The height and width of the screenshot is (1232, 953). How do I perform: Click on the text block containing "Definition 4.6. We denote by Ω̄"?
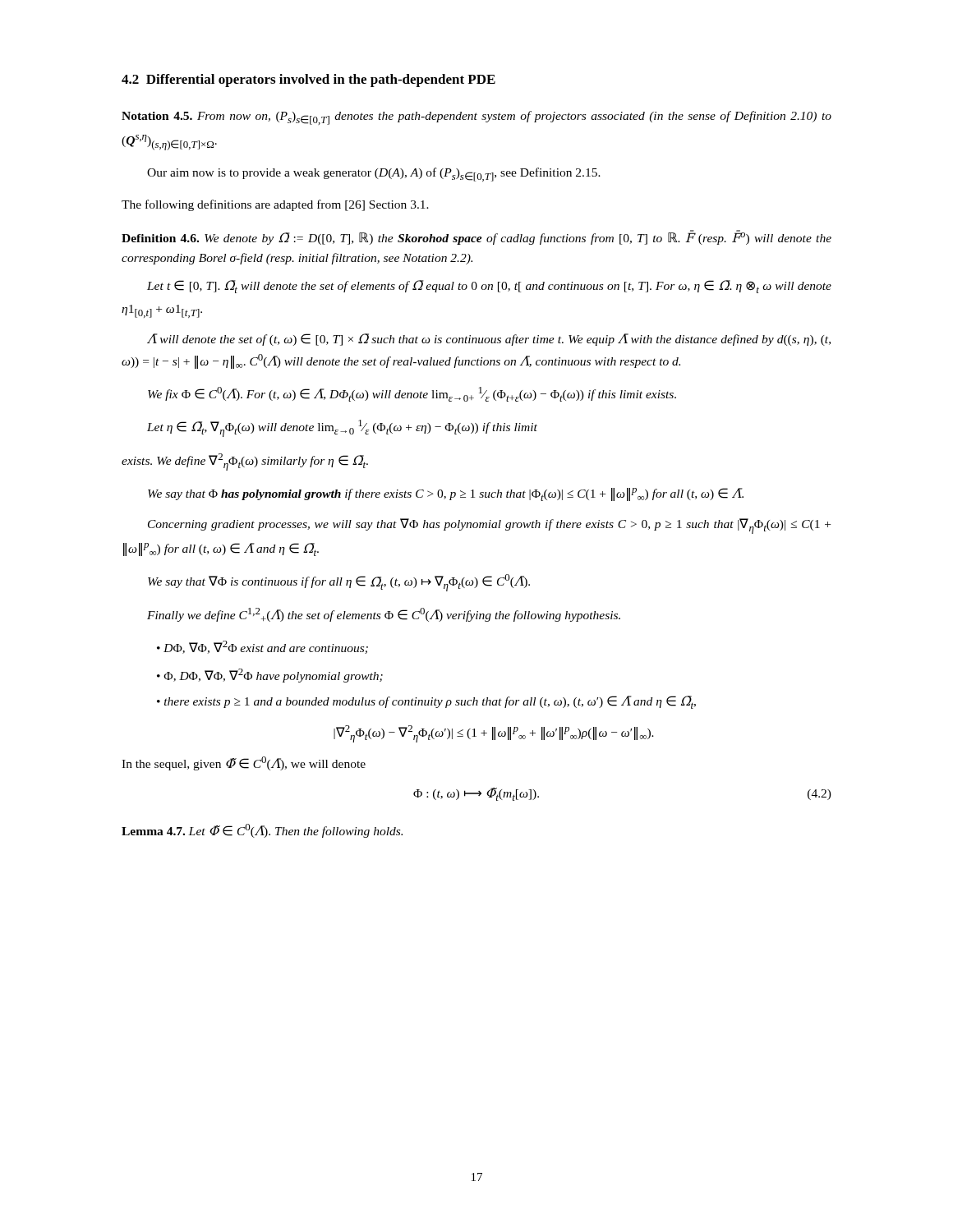[x=476, y=246]
